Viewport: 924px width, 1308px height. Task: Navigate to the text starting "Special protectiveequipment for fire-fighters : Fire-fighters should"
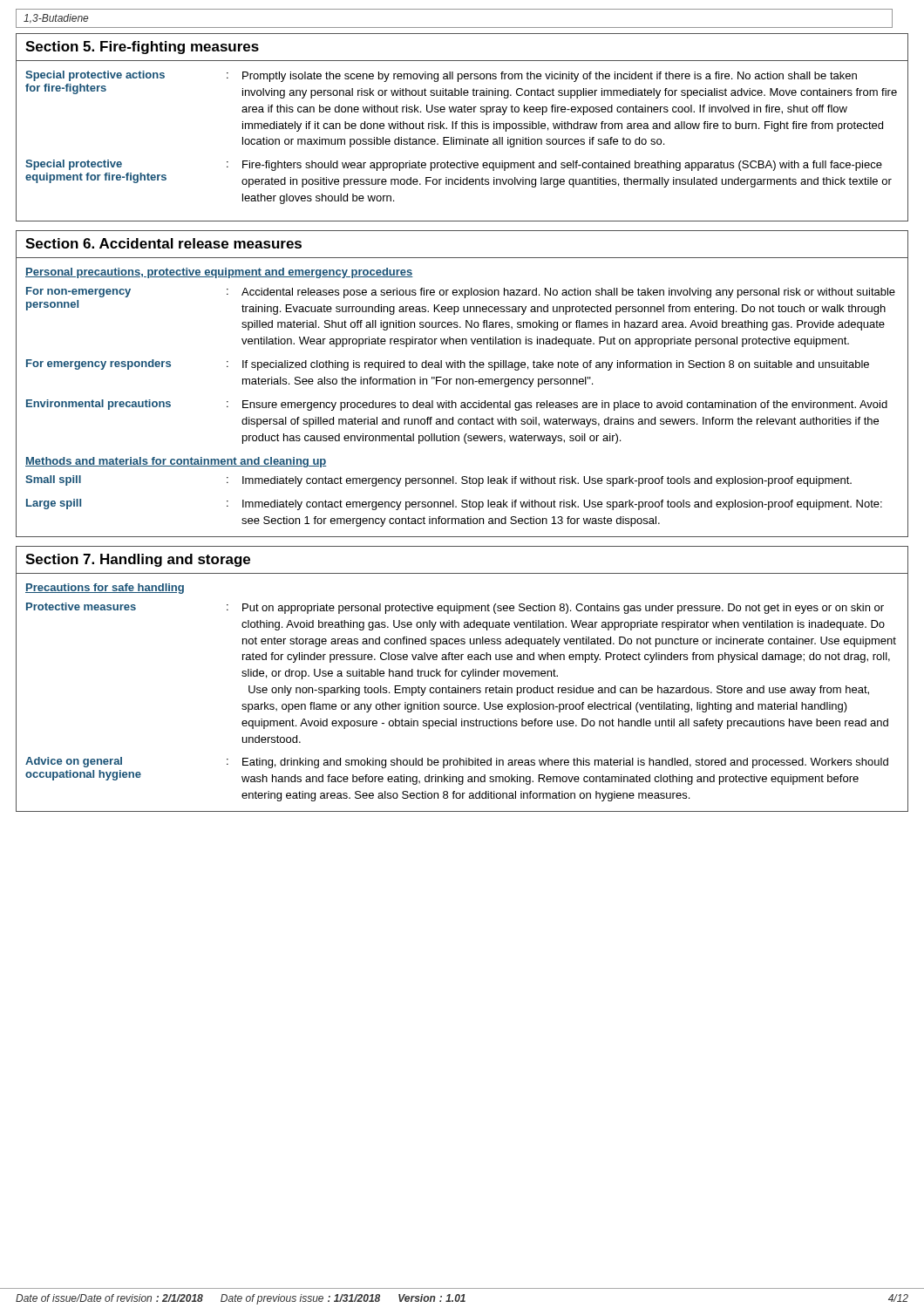(x=462, y=182)
